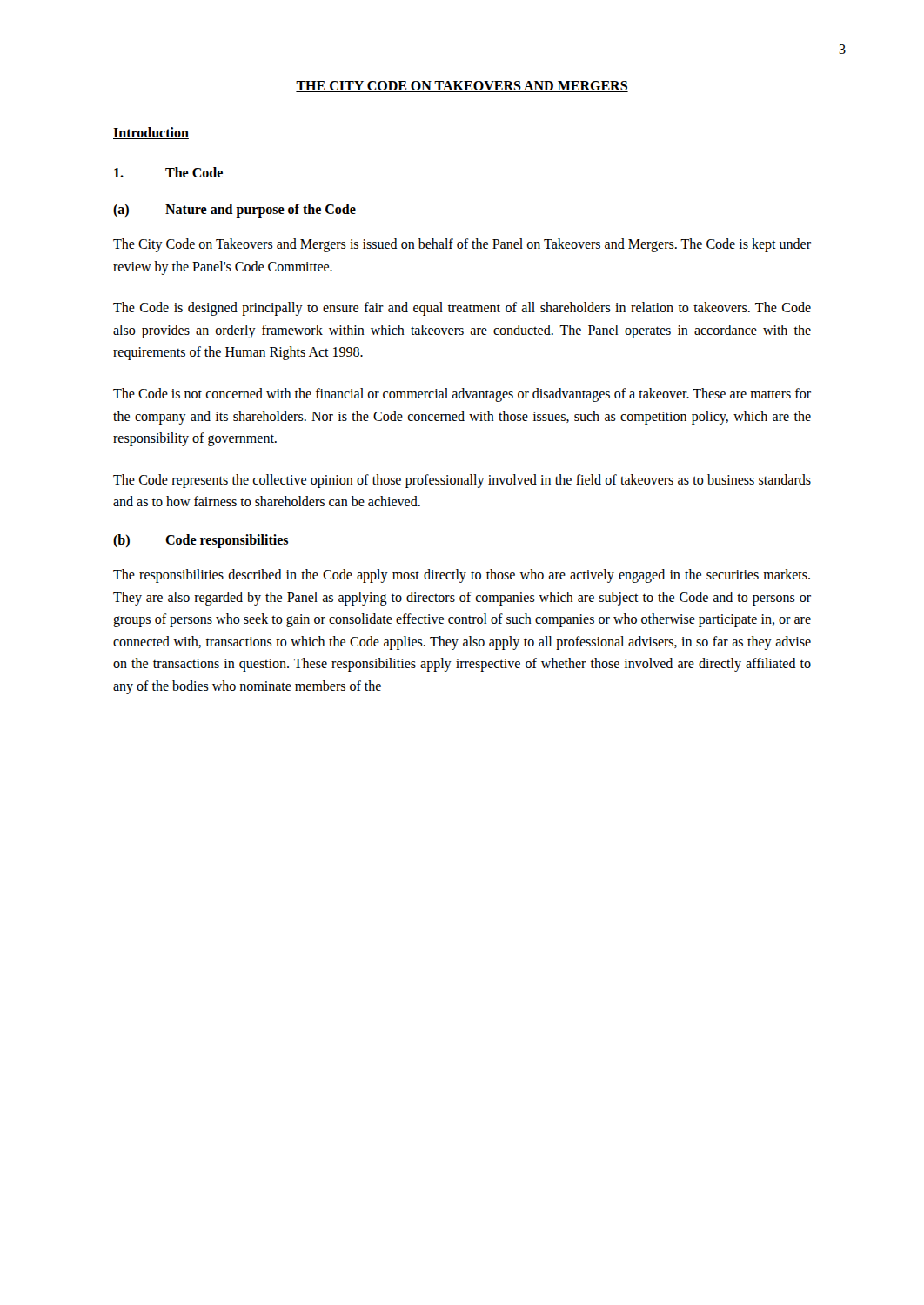Click the title

click(x=462, y=86)
